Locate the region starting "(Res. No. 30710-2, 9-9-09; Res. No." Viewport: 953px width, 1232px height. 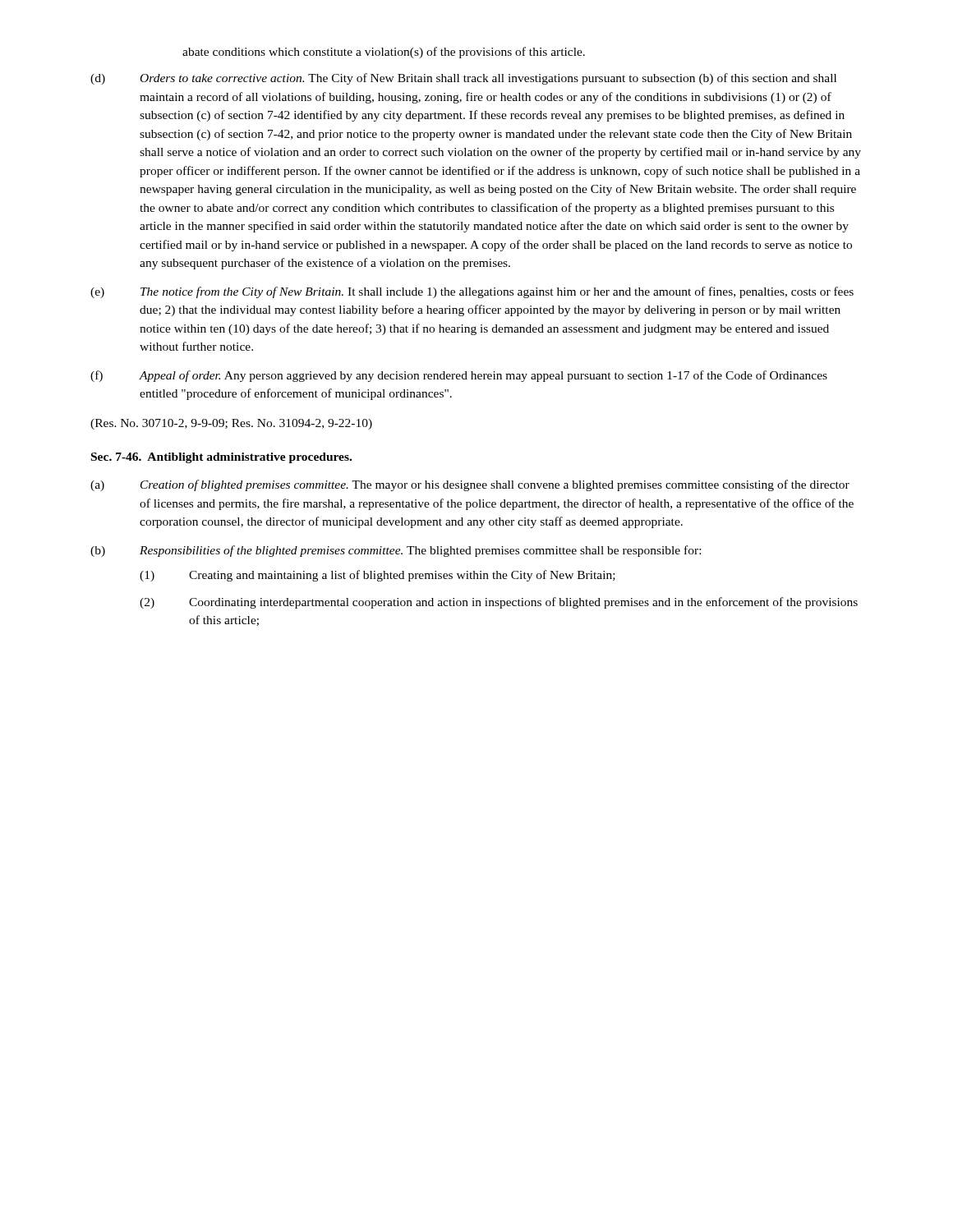coord(231,423)
